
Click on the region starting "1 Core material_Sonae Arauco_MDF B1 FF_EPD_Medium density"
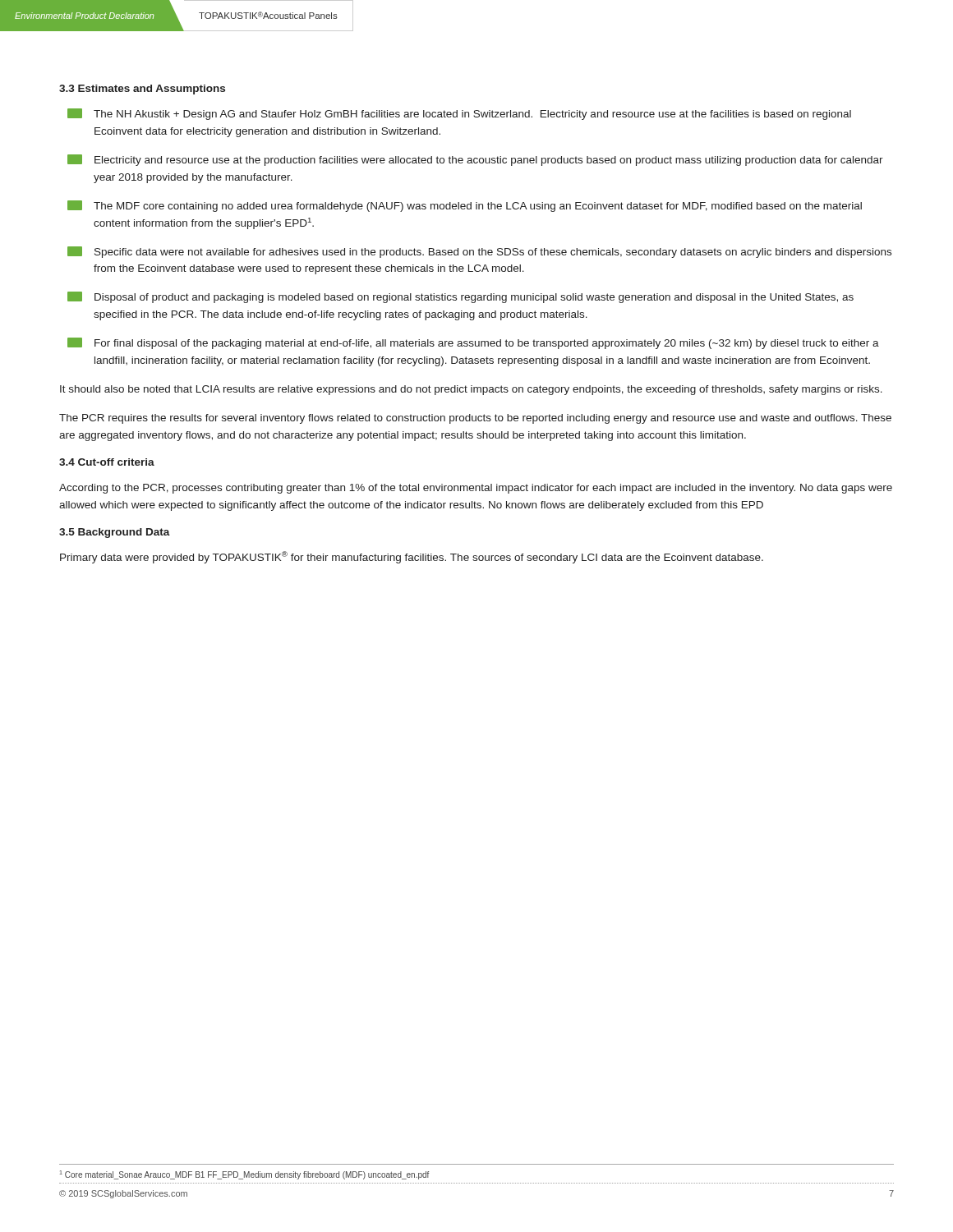pyautogui.click(x=244, y=1174)
